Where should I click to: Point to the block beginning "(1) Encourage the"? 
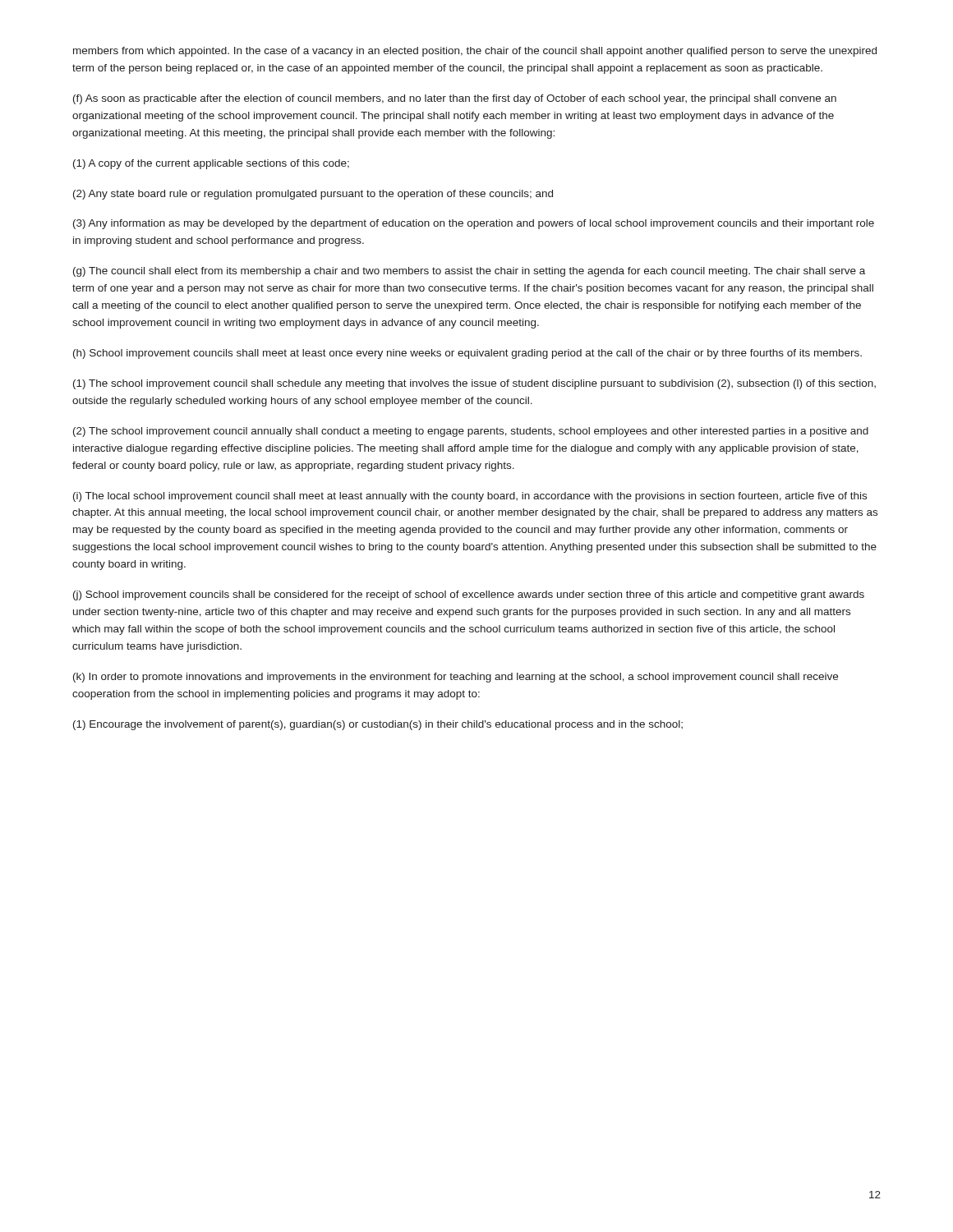(x=378, y=724)
